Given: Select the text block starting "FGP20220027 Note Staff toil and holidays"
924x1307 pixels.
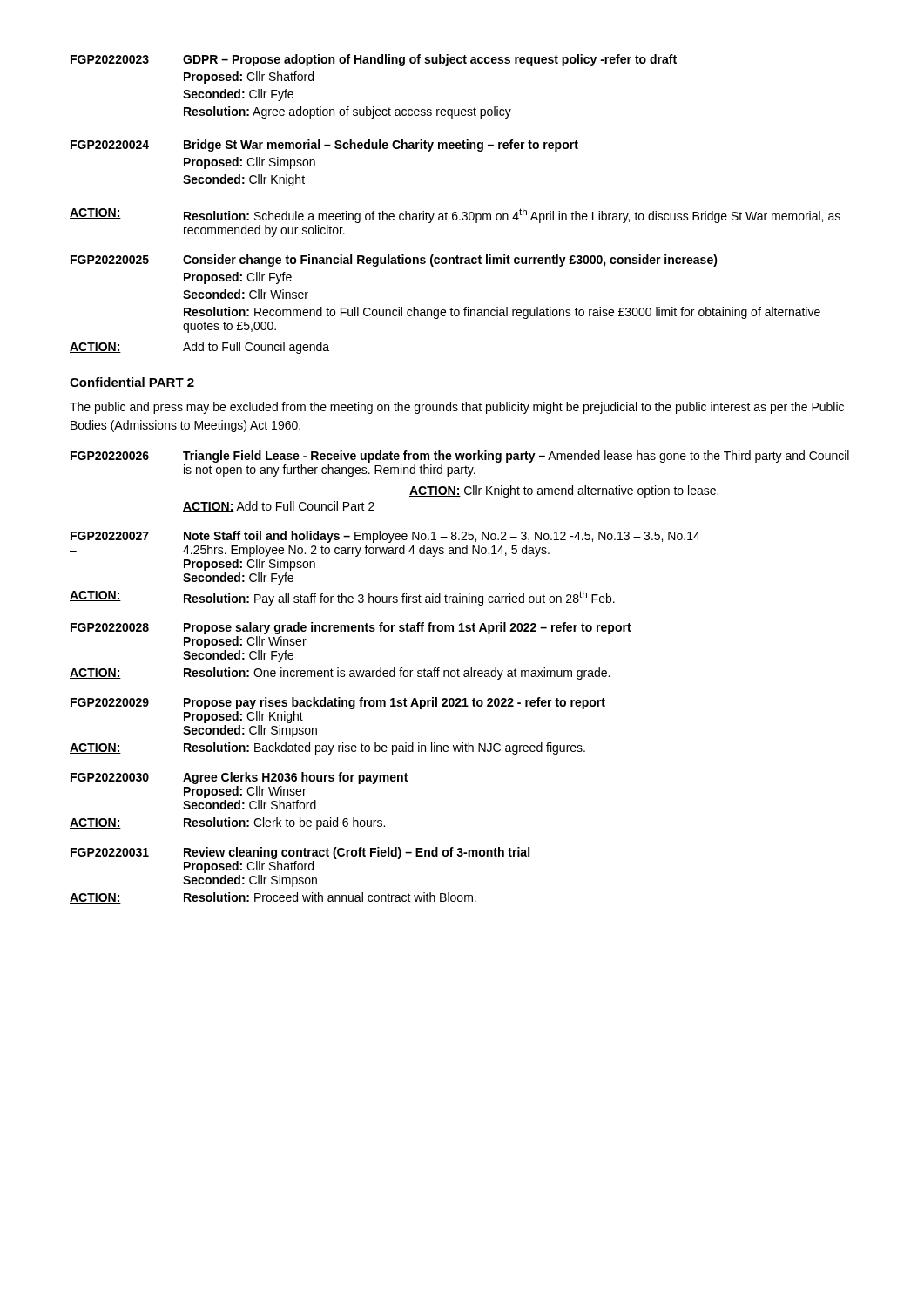Looking at the screenshot, I should [462, 556].
